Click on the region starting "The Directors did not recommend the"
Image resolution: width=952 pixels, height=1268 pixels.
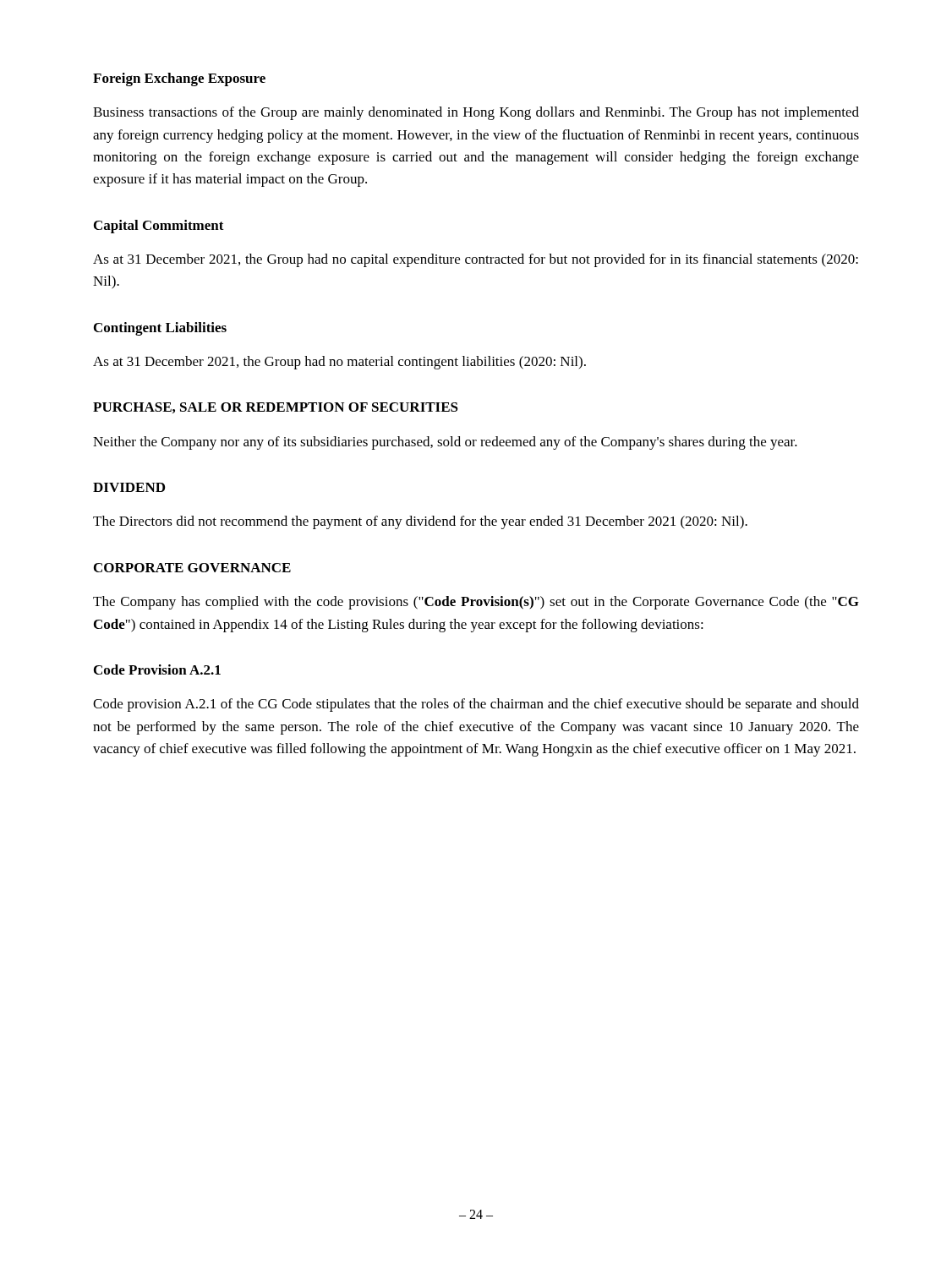[x=420, y=522]
